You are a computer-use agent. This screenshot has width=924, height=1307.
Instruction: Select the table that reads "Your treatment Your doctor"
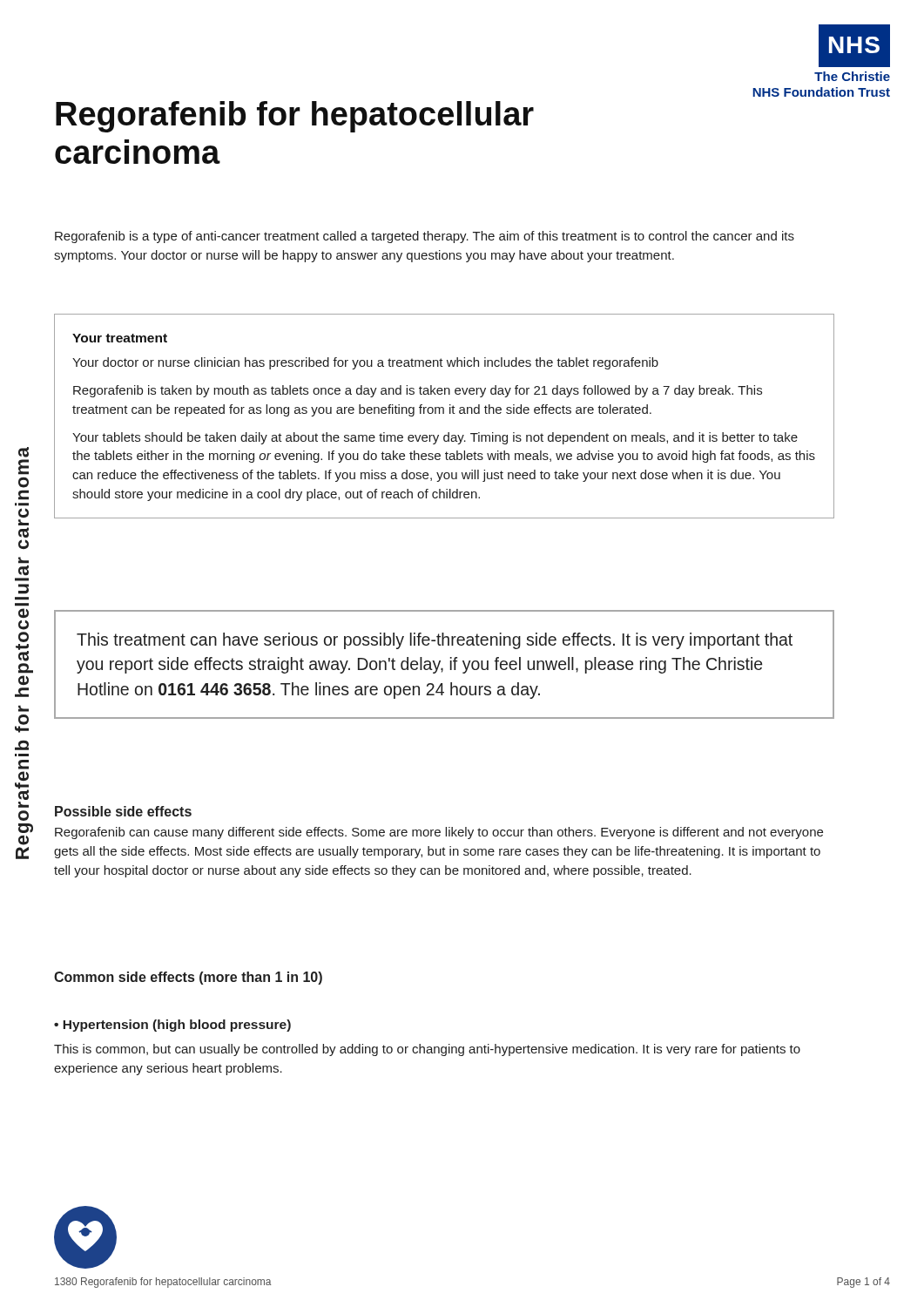tap(444, 416)
